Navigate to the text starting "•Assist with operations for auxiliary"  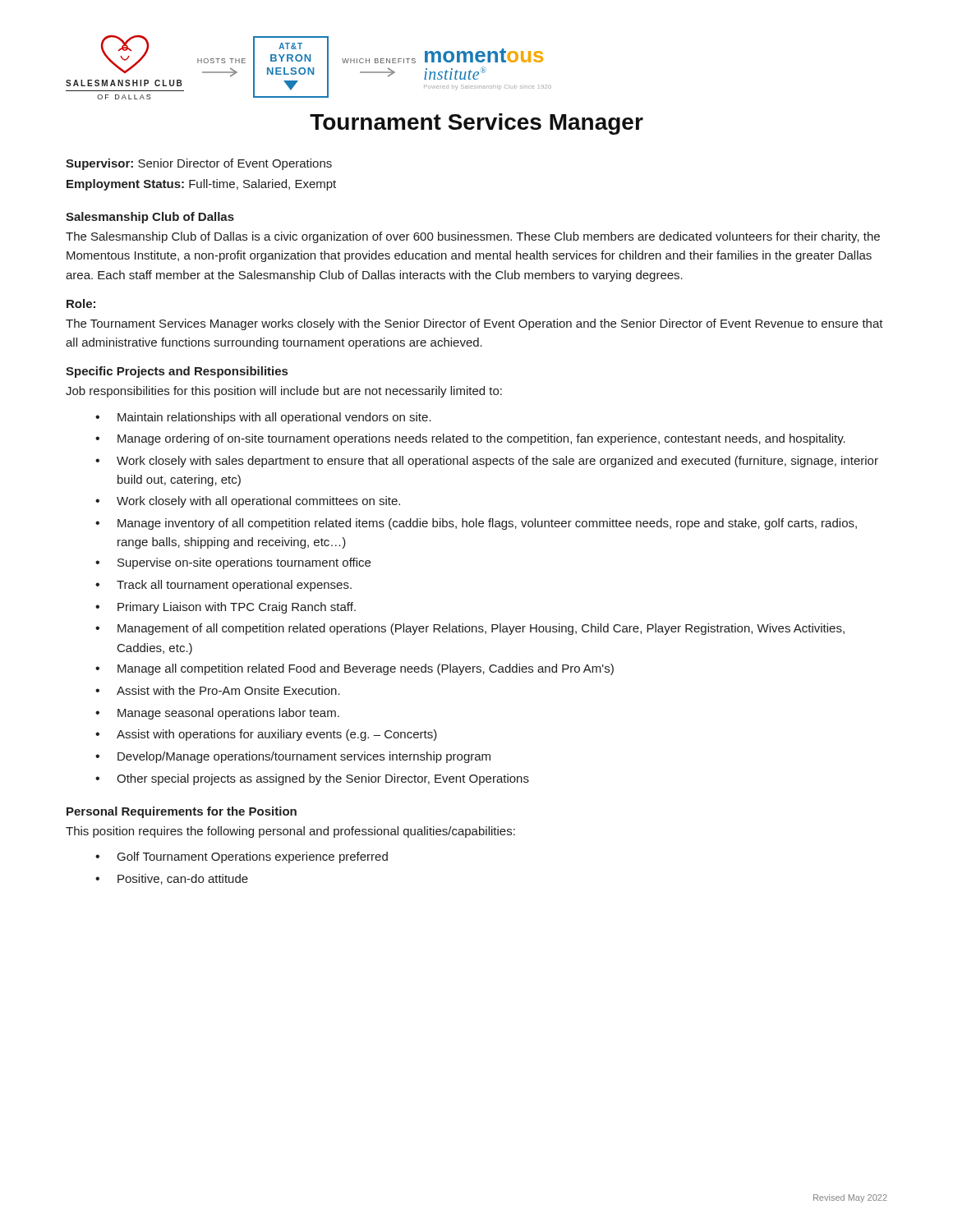pos(266,735)
